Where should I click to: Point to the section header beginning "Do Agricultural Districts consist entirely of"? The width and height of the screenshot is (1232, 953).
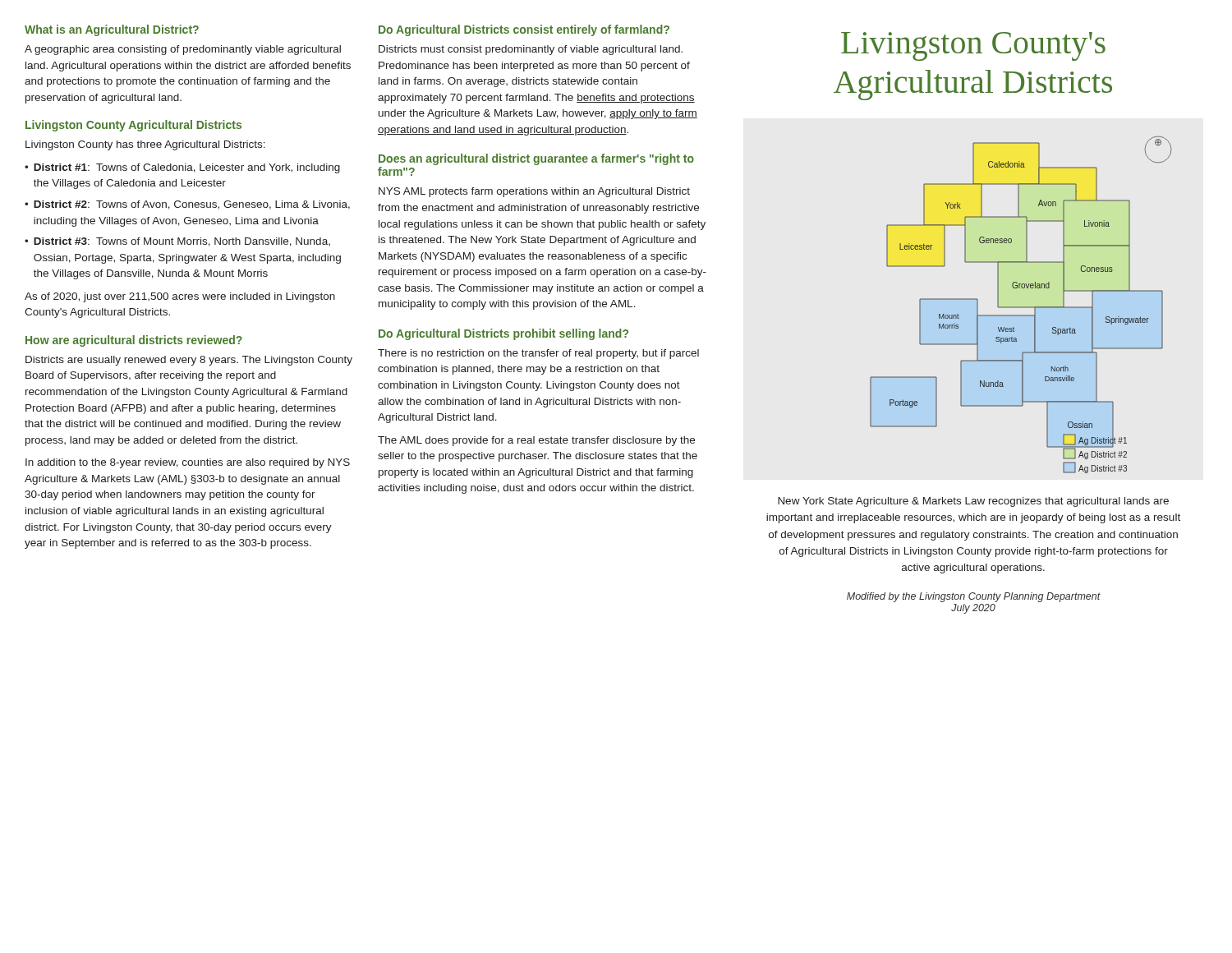click(524, 30)
